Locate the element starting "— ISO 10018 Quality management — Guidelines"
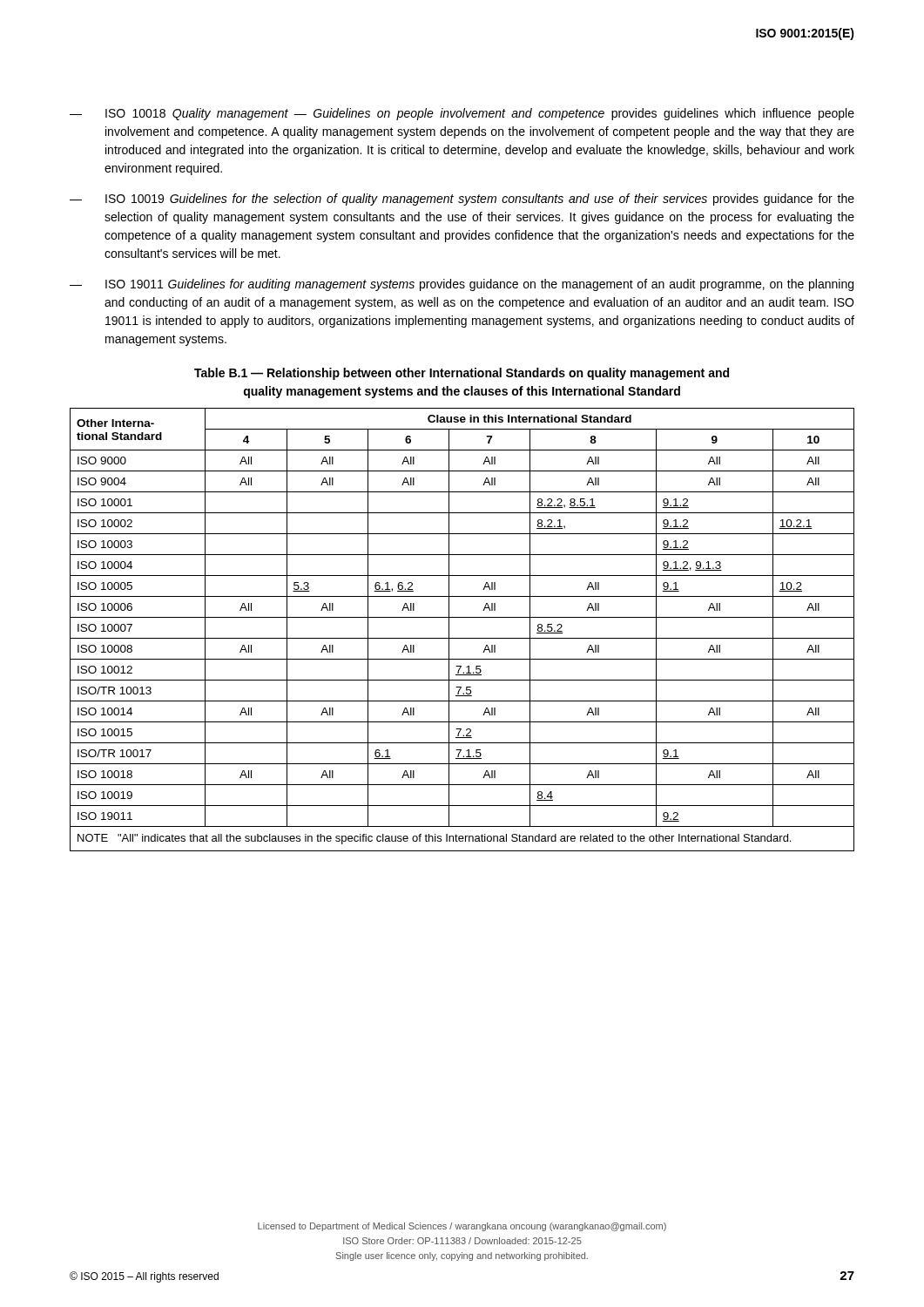The image size is (924, 1307). point(462,141)
